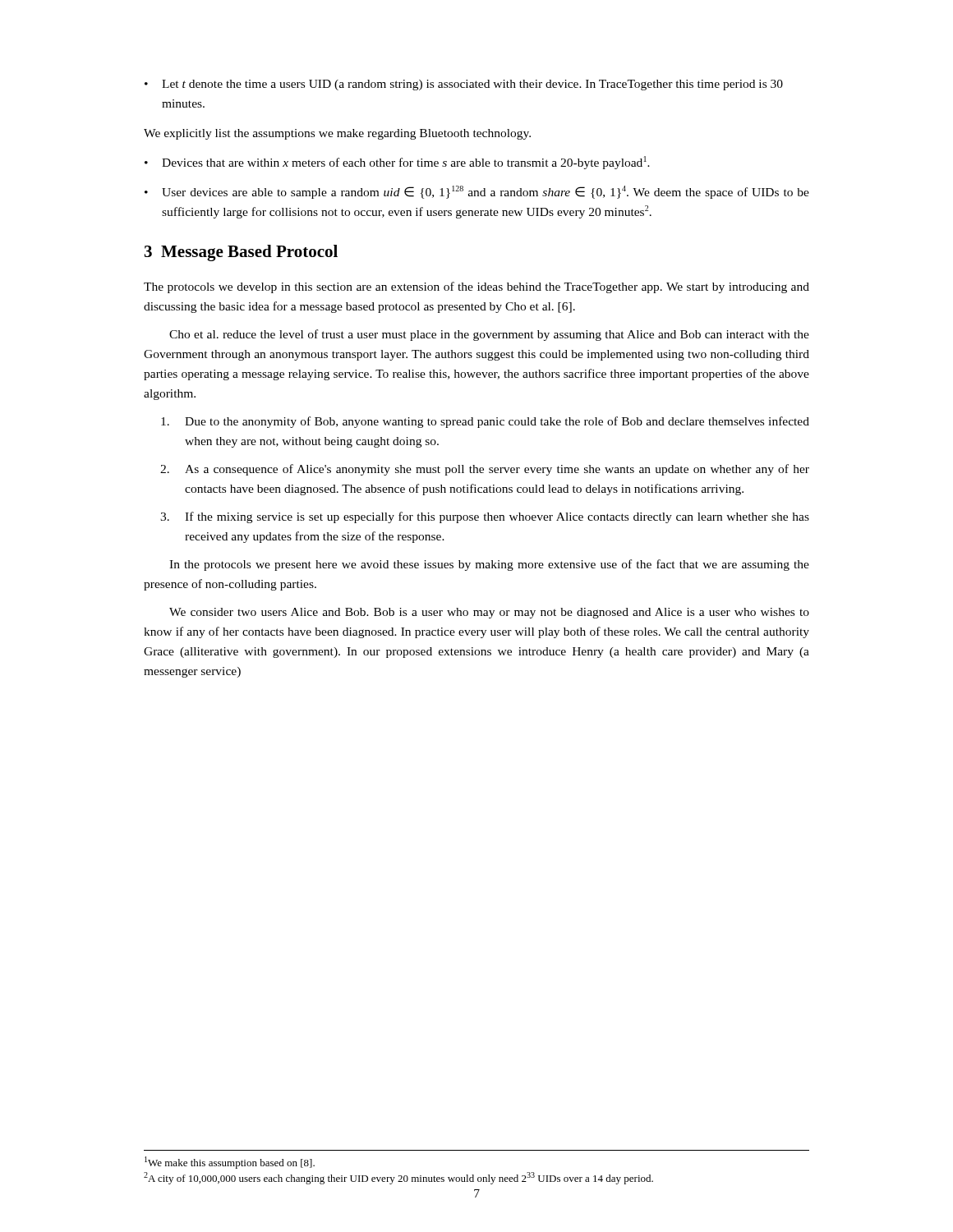The image size is (953, 1232).
Task: Navigate to the text block starting "In the protocols we present here we avoid"
Action: pyautogui.click(x=476, y=574)
